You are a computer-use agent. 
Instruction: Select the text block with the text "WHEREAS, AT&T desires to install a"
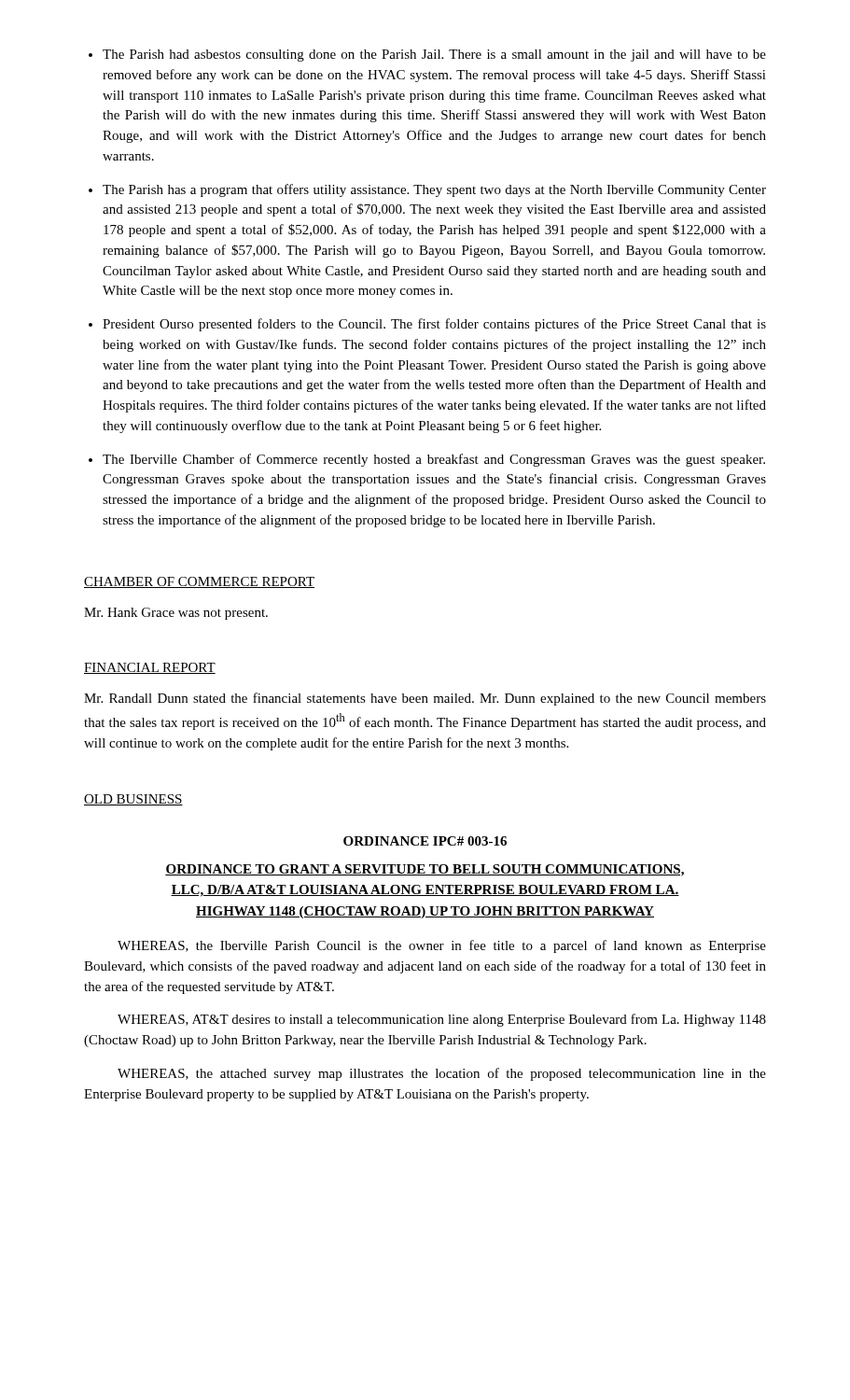(x=425, y=1029)
